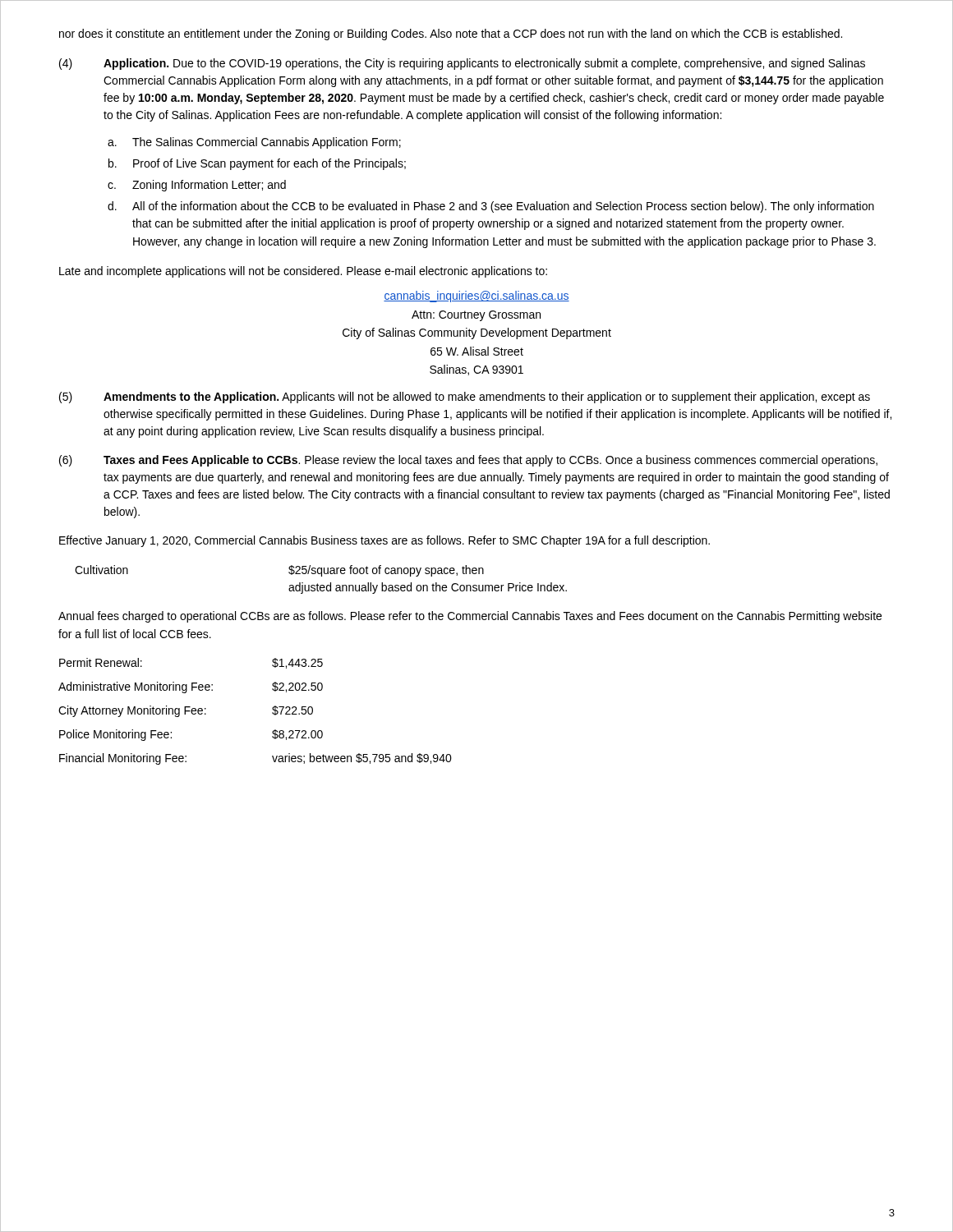Screen dimensions: 1232x953
Task: Find the block on this page that starts "(6) Taxes and"
Action: tap(476, 487)
